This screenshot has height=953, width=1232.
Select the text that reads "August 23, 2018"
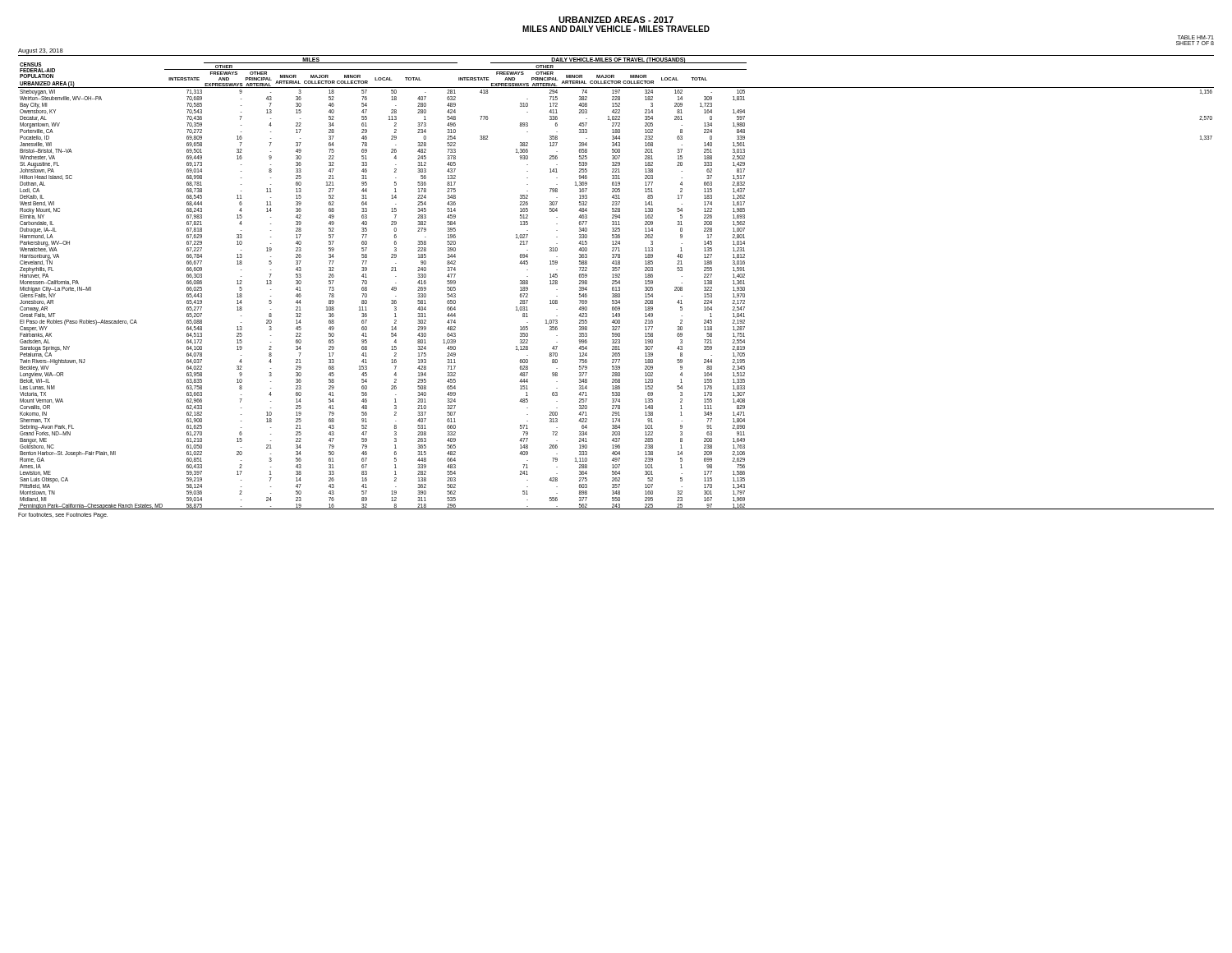tap(41, 51)
